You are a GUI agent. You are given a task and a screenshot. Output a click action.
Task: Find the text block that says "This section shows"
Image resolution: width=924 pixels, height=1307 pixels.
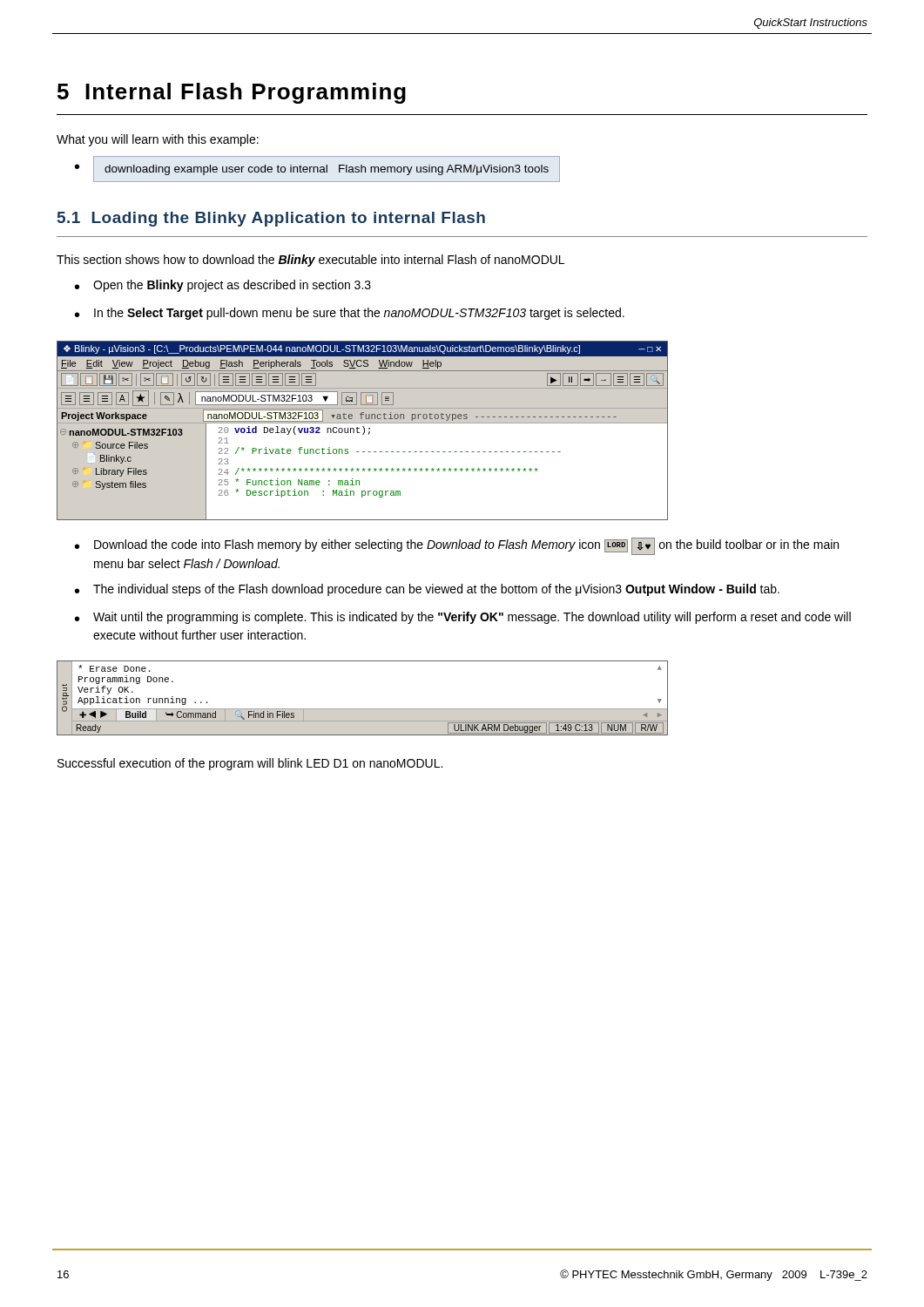click(x=311, y=260)
